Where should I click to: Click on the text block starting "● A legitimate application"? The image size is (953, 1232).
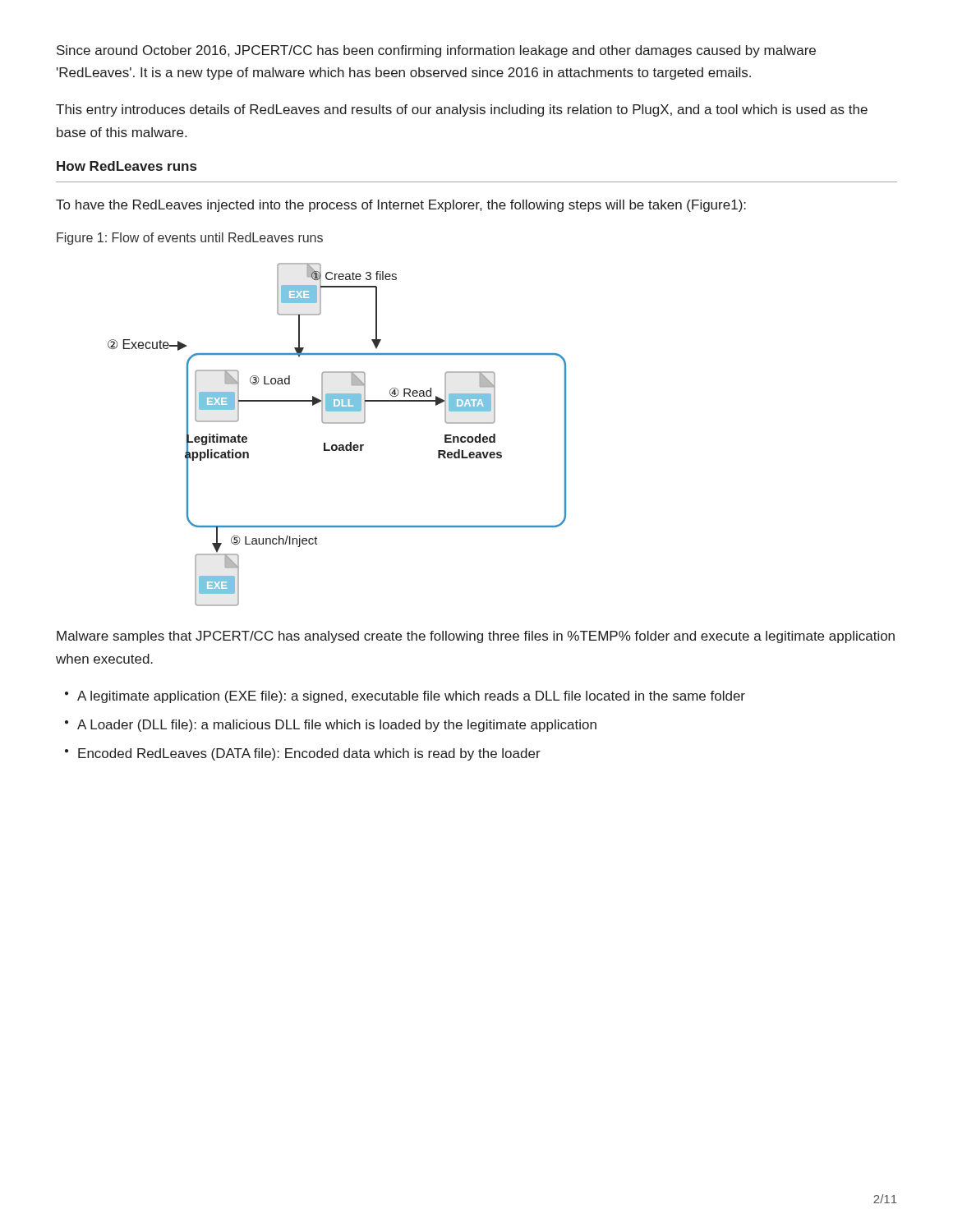(x=405, y=696)
